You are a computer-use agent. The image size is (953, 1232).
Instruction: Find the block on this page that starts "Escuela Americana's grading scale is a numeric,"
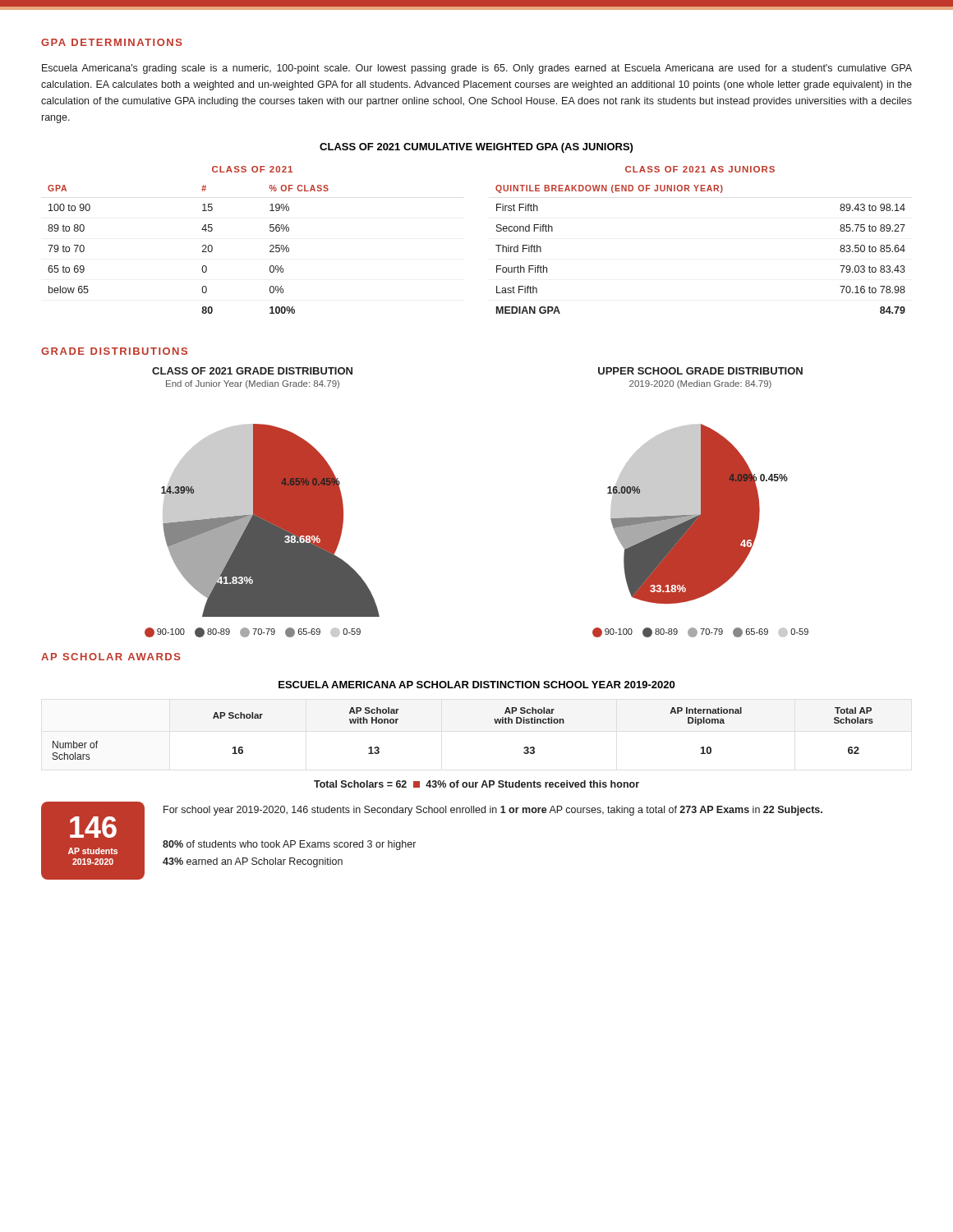(476, 92)
